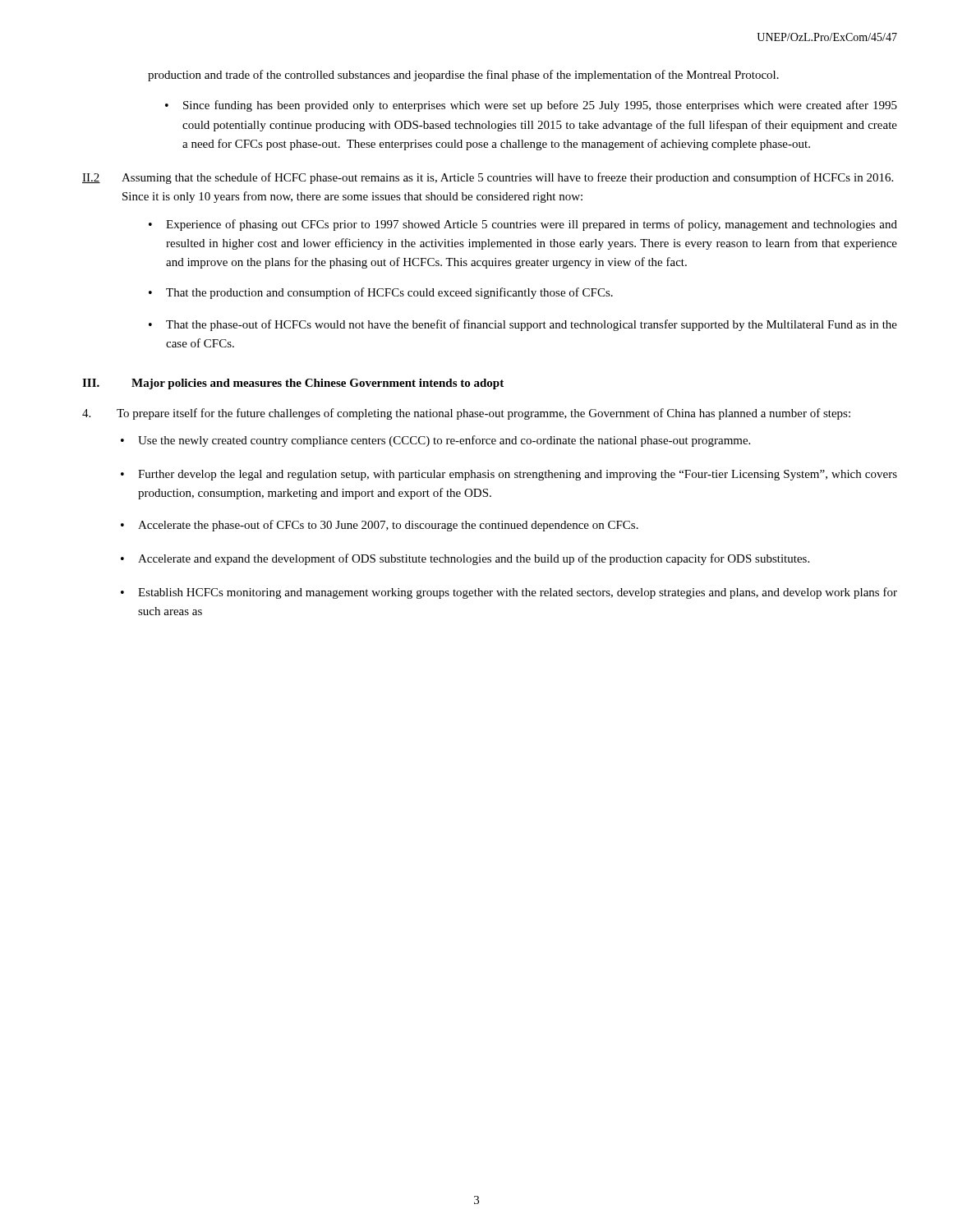Select the section header

(x=293, y=383)
